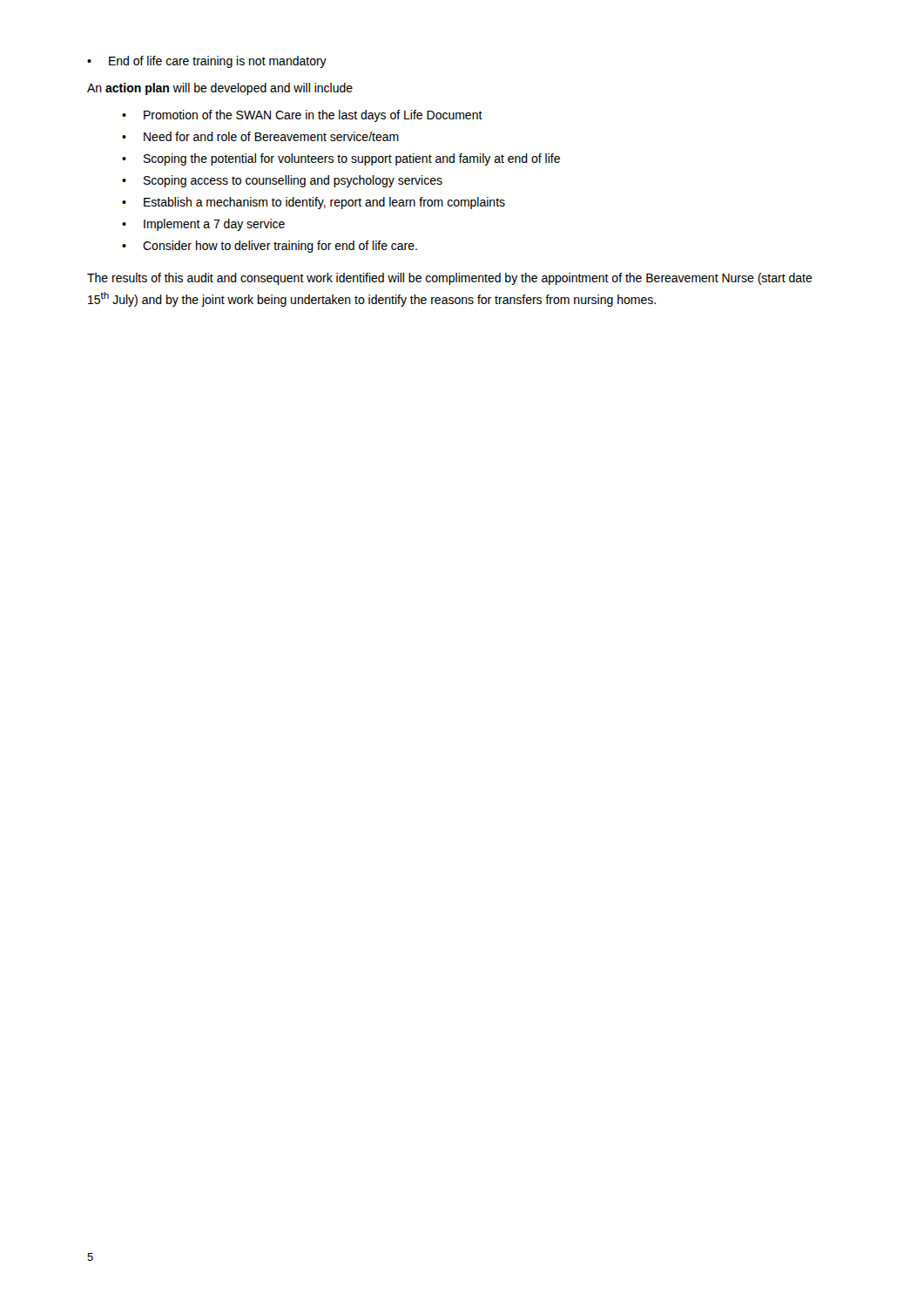Select the list item that says "• Promotion of the SWAN Care"
Image resolution: width=924 pixels, height=1307 pixels.
click(479, 115)
